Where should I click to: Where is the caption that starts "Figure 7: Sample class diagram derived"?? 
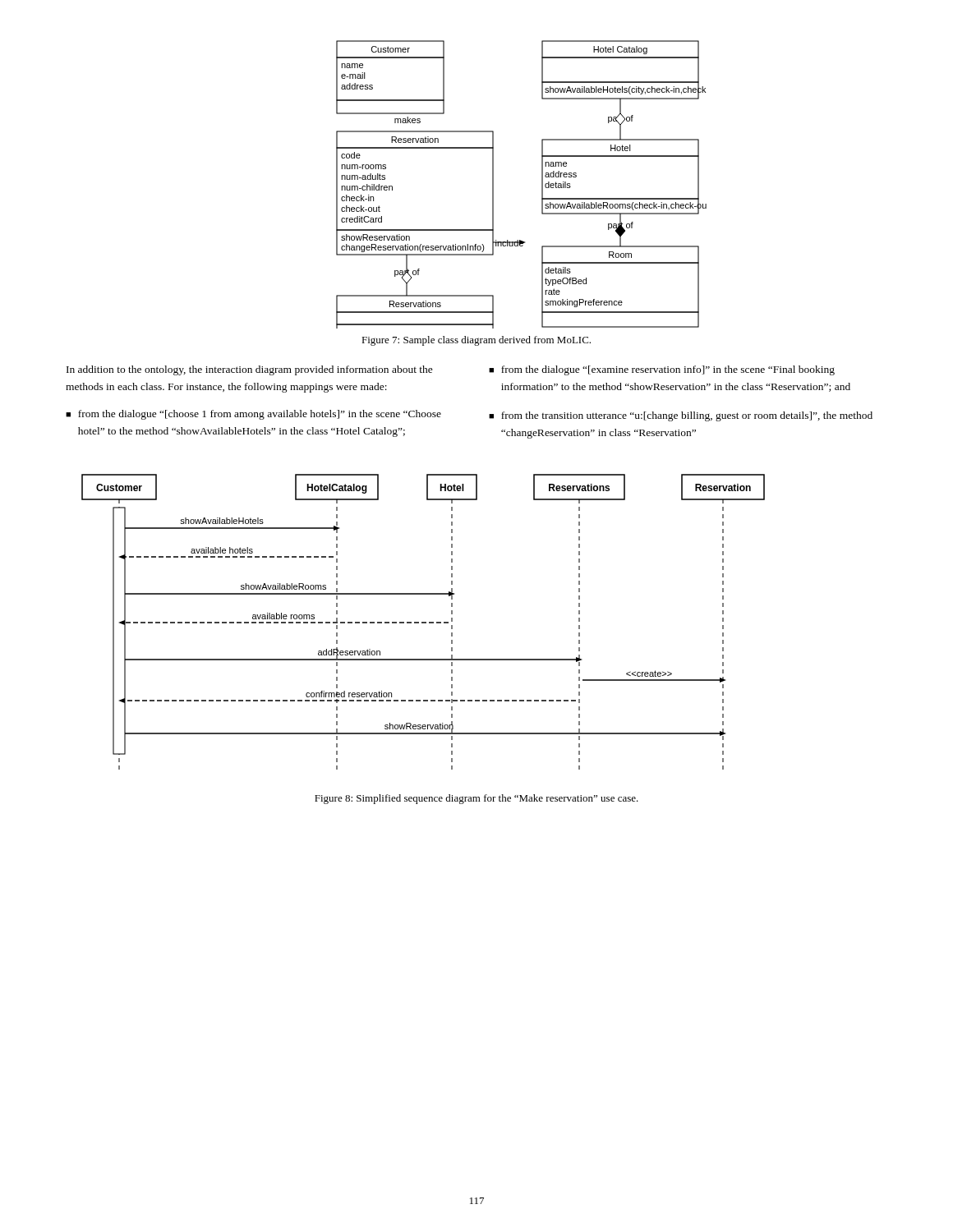pos(476,340)
